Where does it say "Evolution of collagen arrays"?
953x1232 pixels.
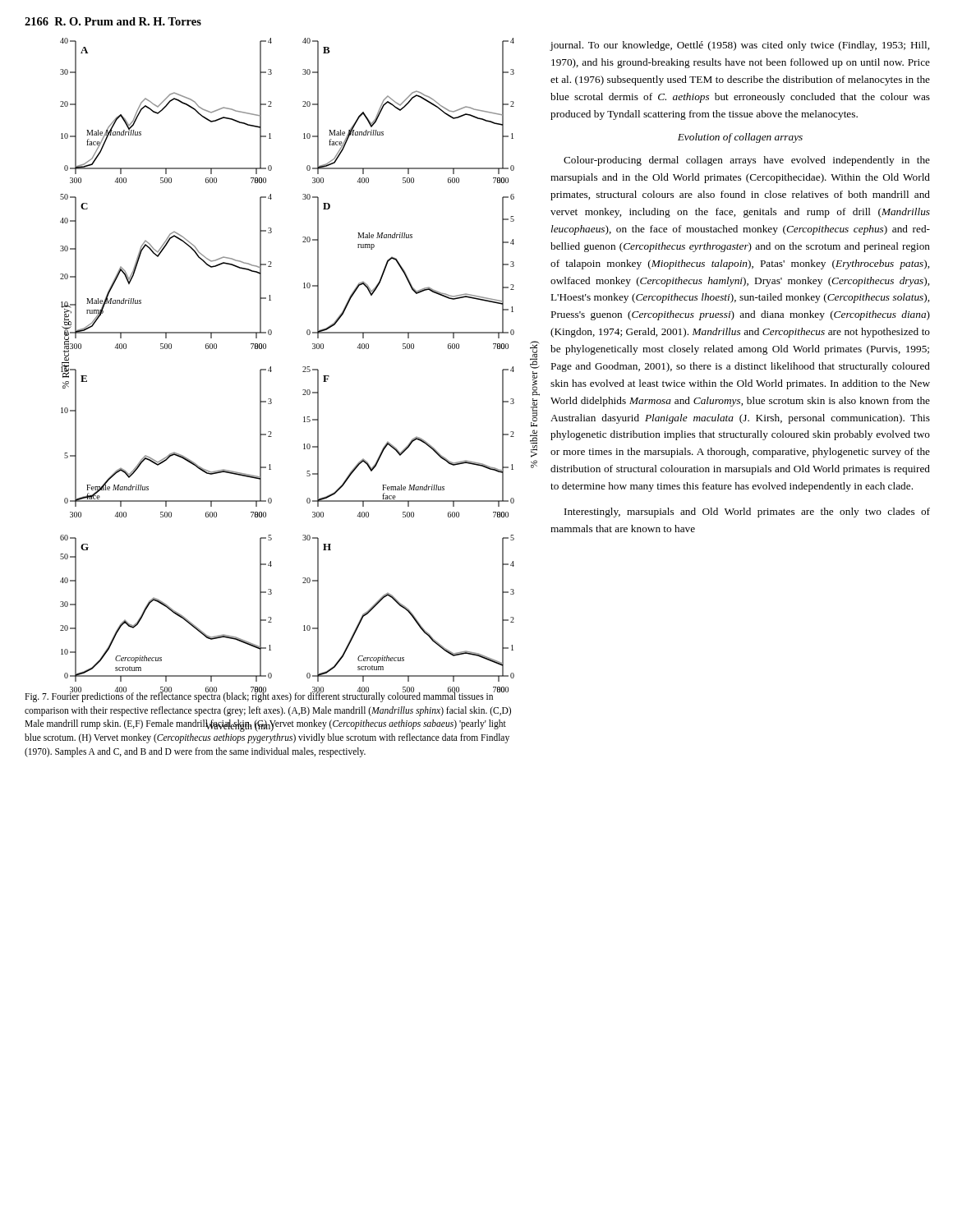[x=740, y=137]
